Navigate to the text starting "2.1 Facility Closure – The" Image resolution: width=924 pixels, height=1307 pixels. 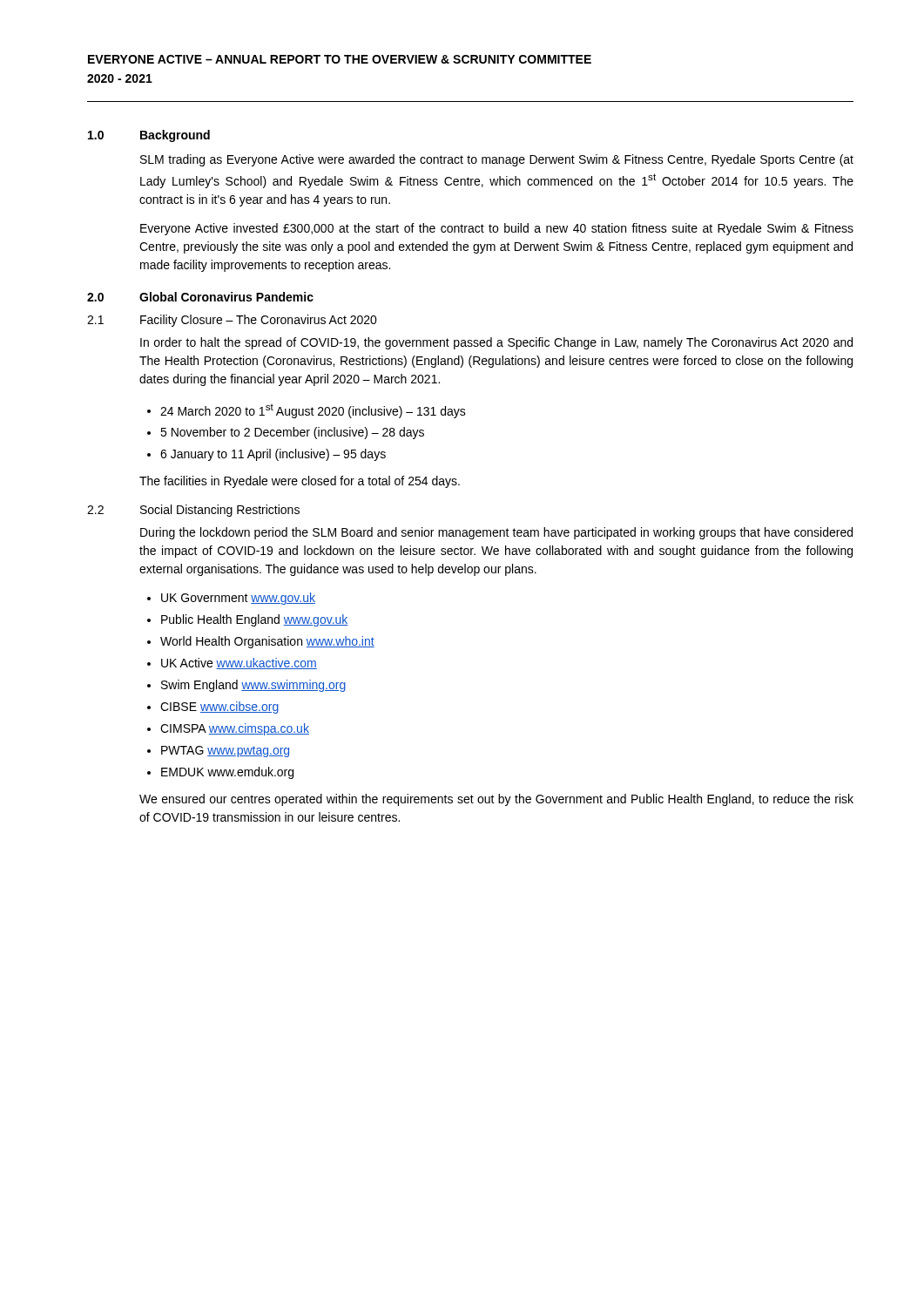coord(232,319)
